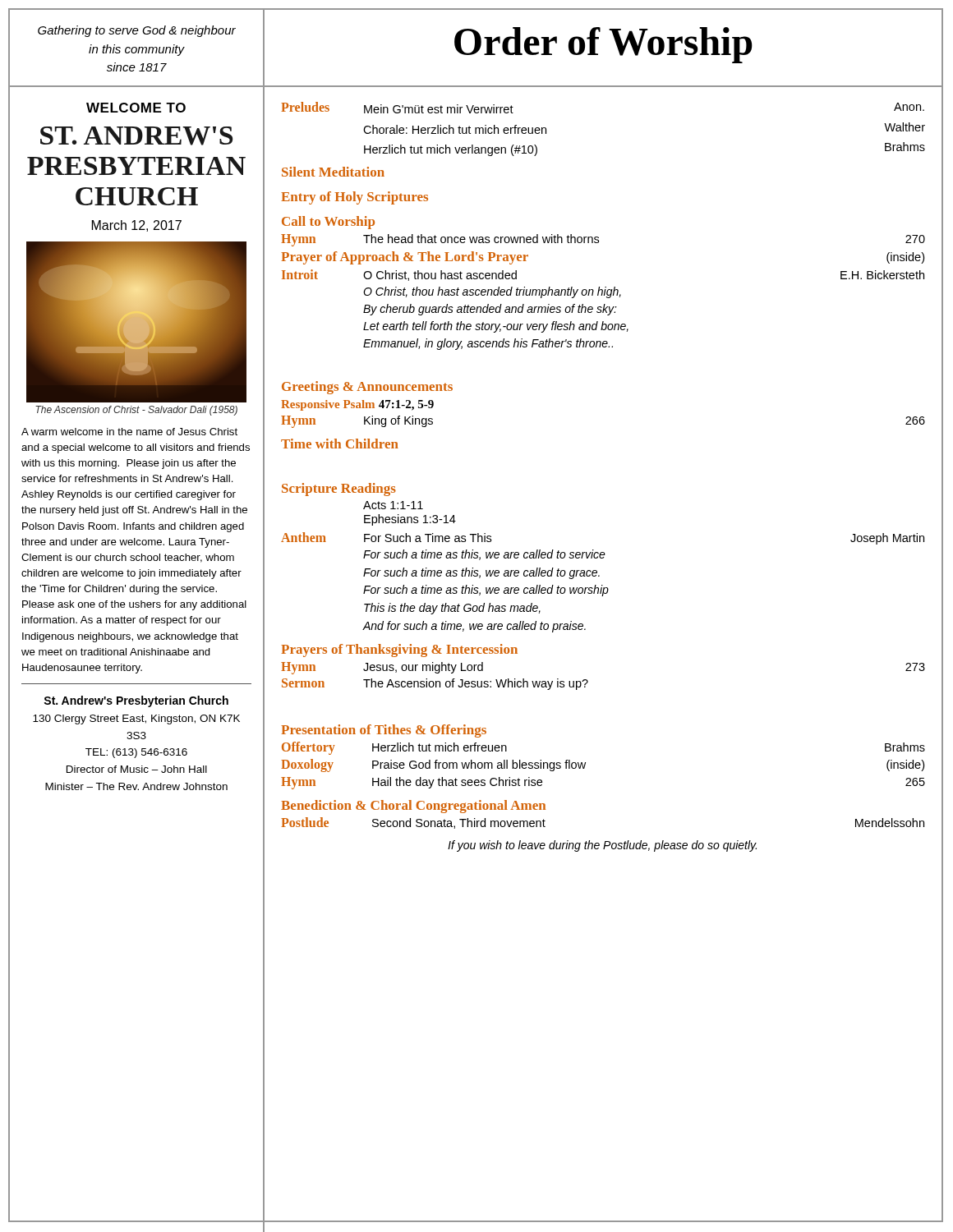Click on the text block containing "Hymn Hail the day that sees"
The height and width of the screenshot is (1232, 953).
(295, 783)
